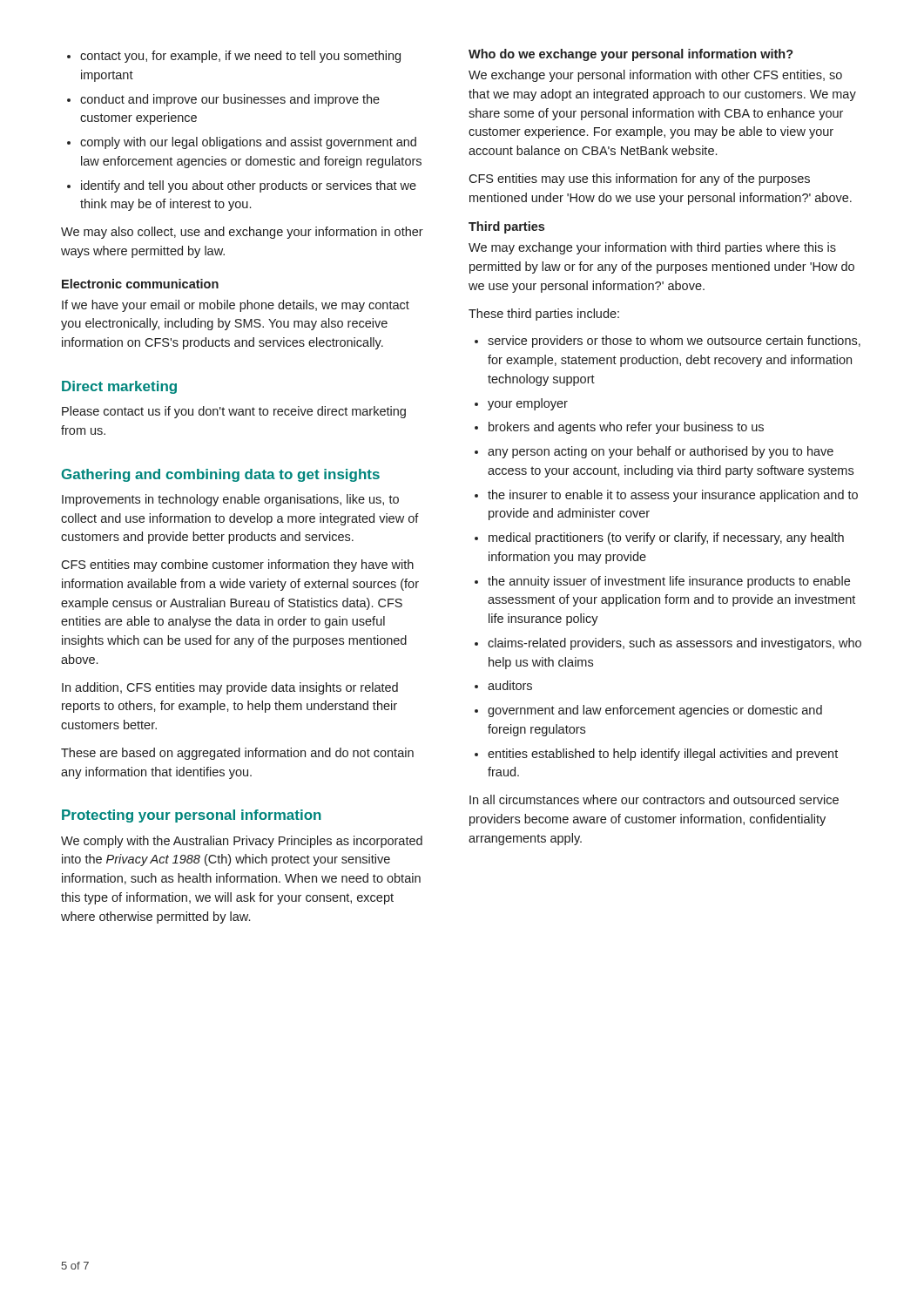Click on the block starting "Electronic communication"

point(140,284)
